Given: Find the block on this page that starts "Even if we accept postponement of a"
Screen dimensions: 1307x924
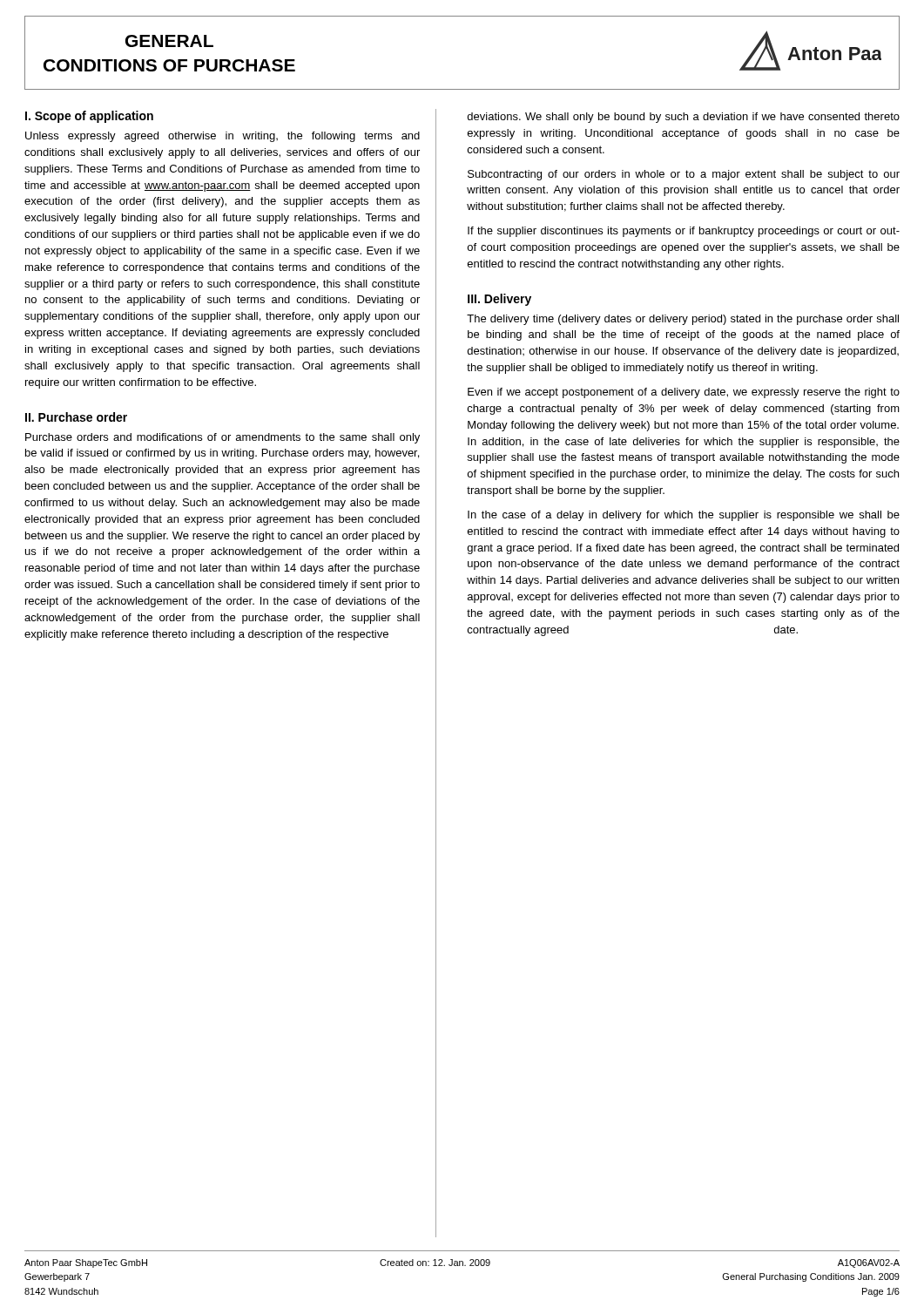Looking at the screenshot, I should click(683, 441).
